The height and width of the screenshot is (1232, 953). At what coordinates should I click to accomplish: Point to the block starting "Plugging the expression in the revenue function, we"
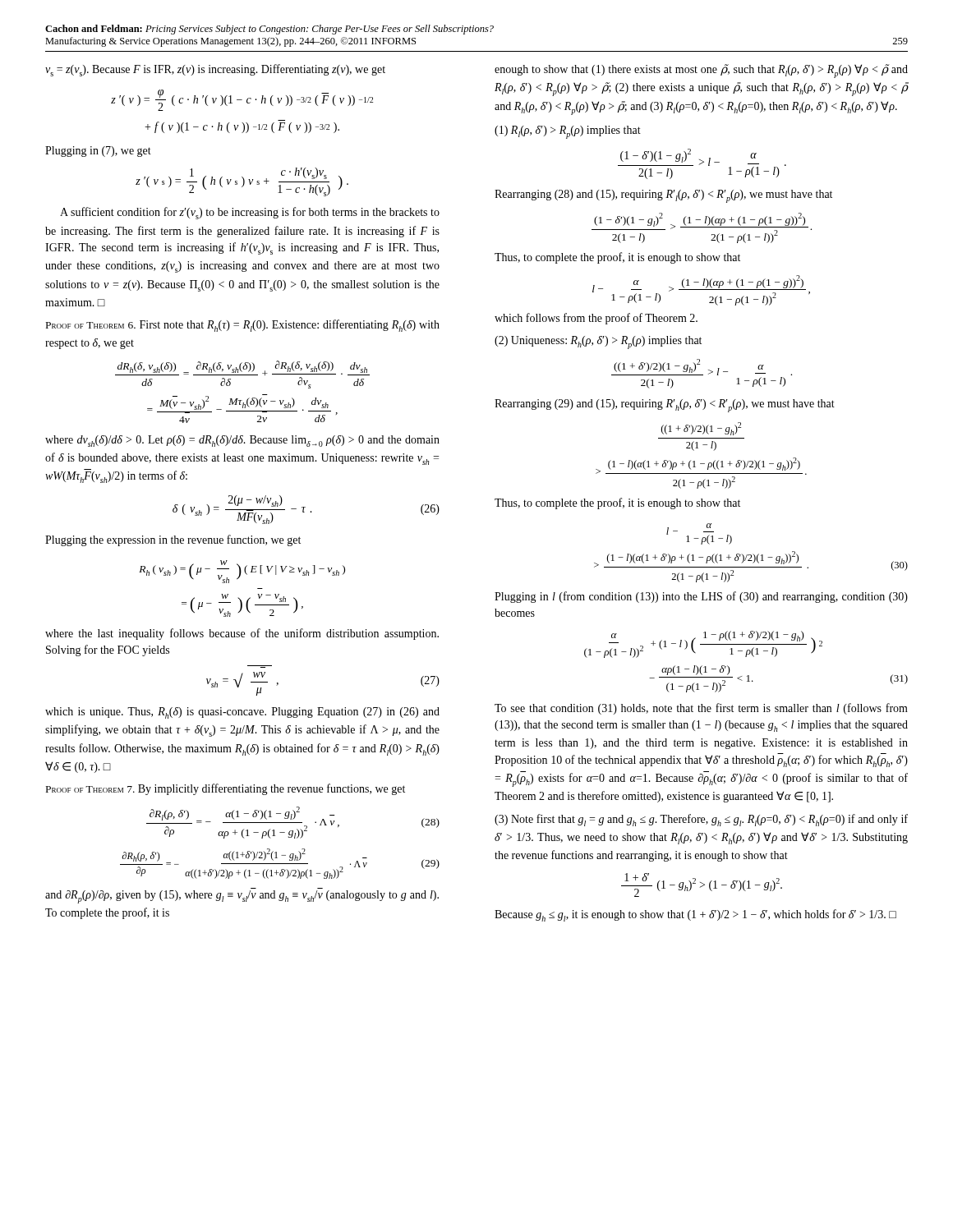click(242, 541)
